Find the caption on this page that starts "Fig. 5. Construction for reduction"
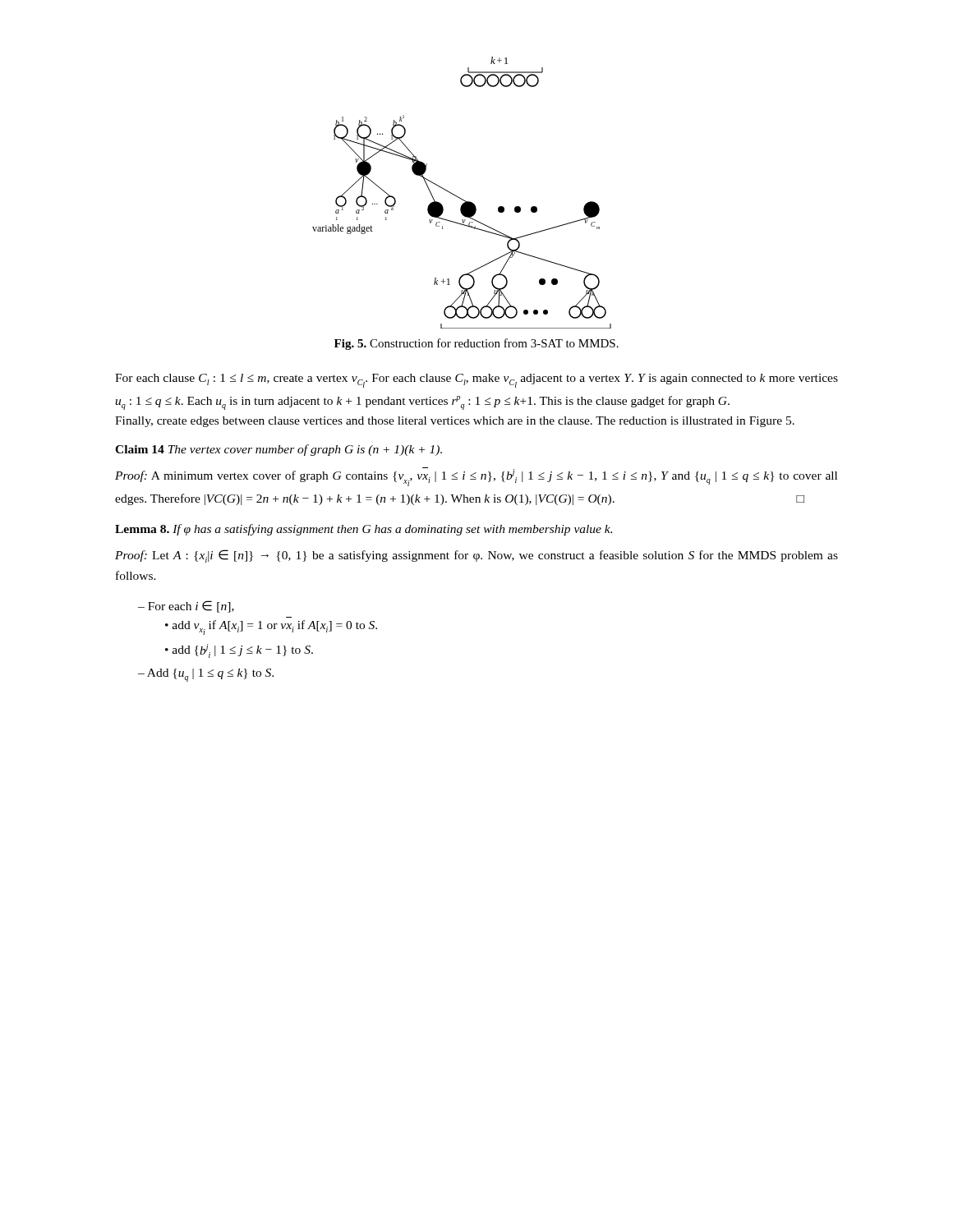 (476, 343)
